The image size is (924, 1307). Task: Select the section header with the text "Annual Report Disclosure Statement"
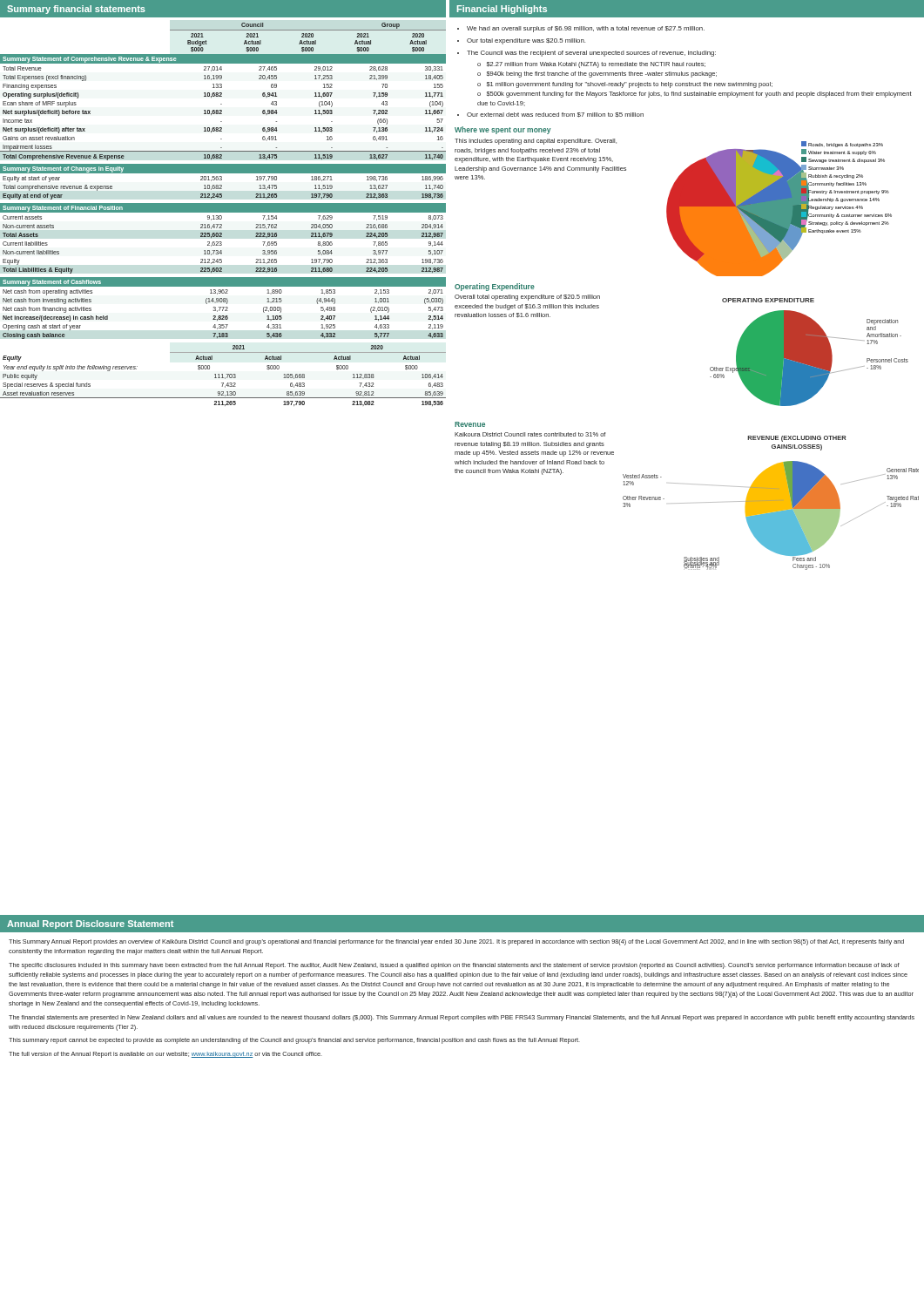[90, 924]
